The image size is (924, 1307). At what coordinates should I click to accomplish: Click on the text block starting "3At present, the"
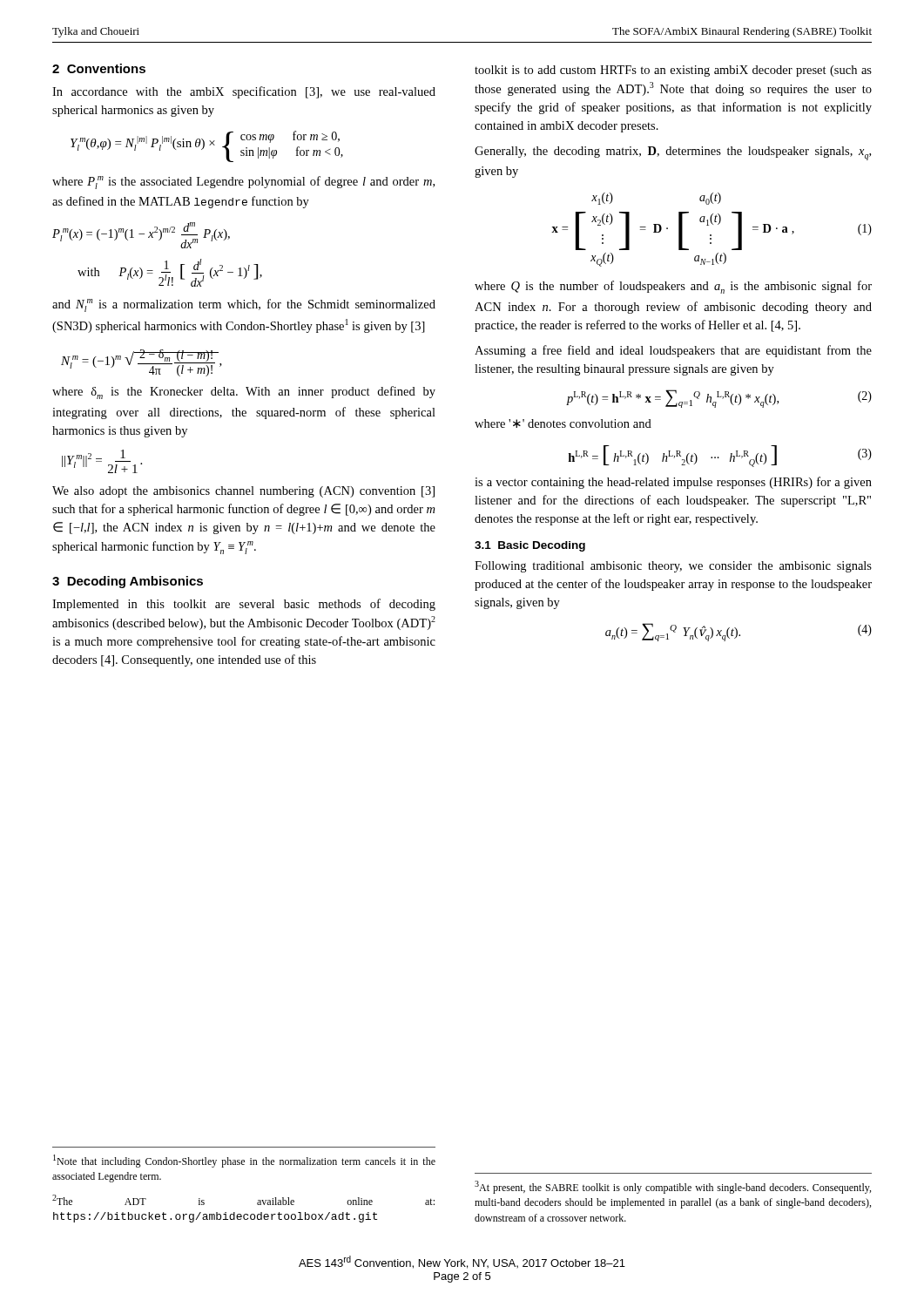click(673, 1202)
